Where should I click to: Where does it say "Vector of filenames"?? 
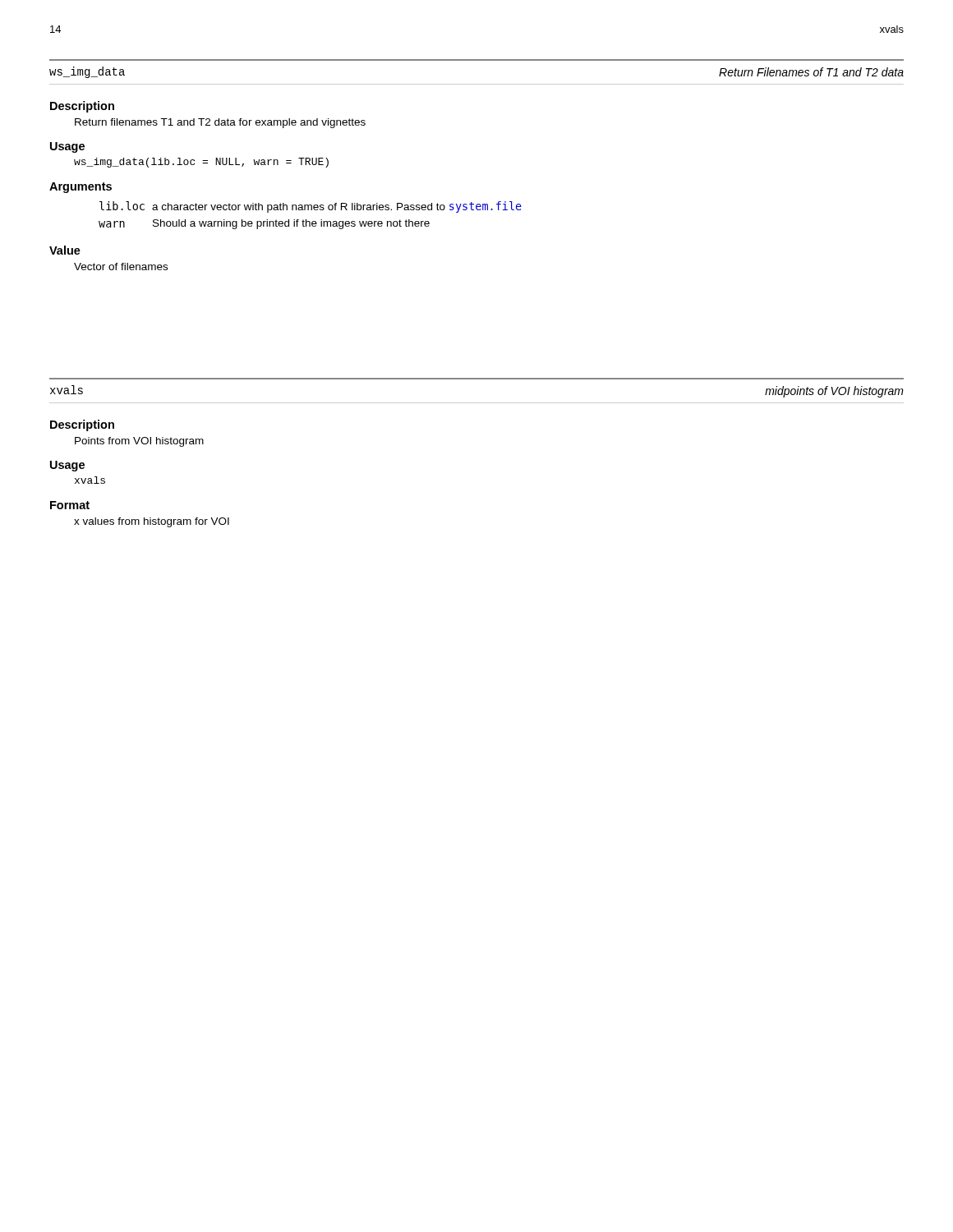(x=121, y=266)
